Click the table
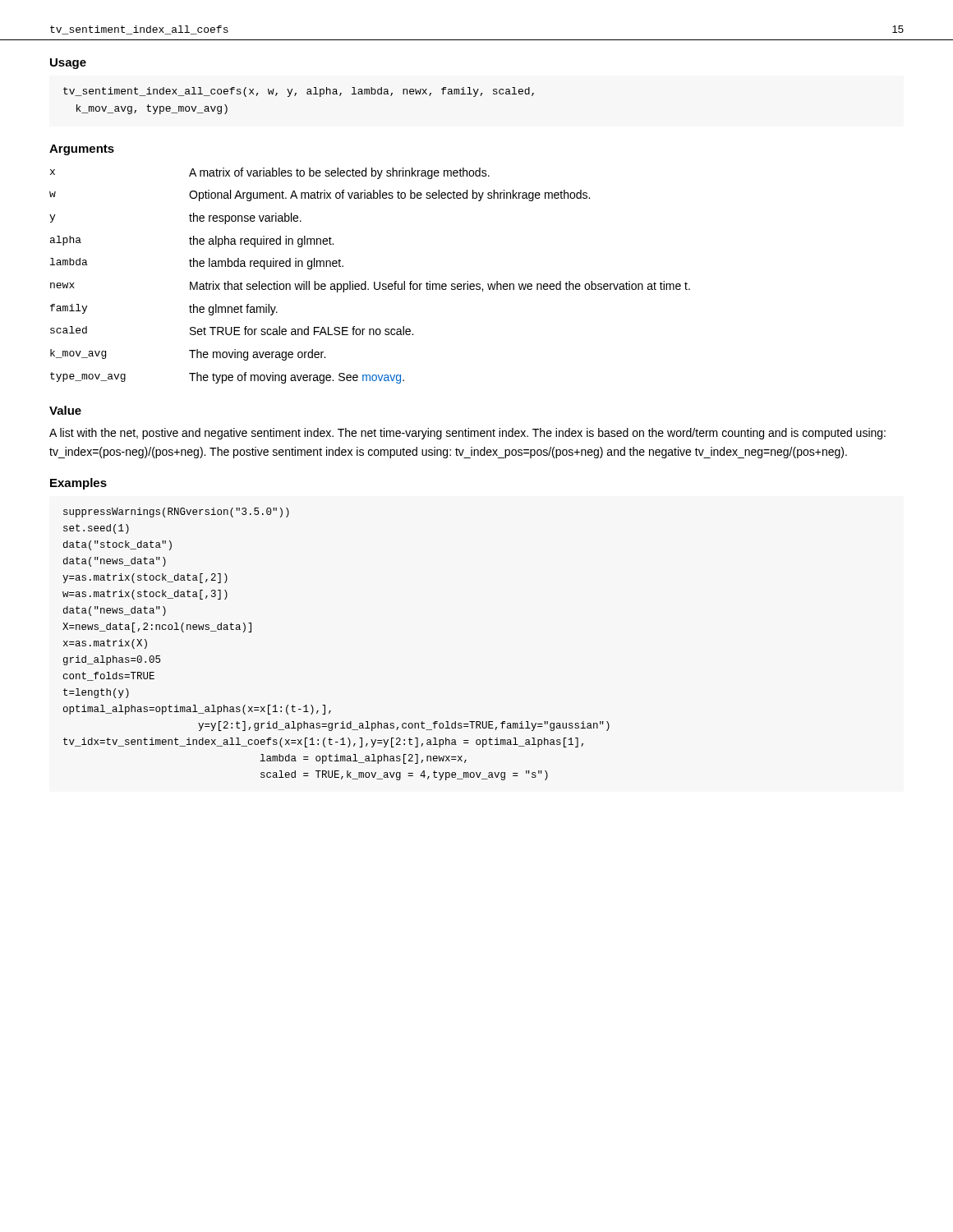 (x=476, y=275)
